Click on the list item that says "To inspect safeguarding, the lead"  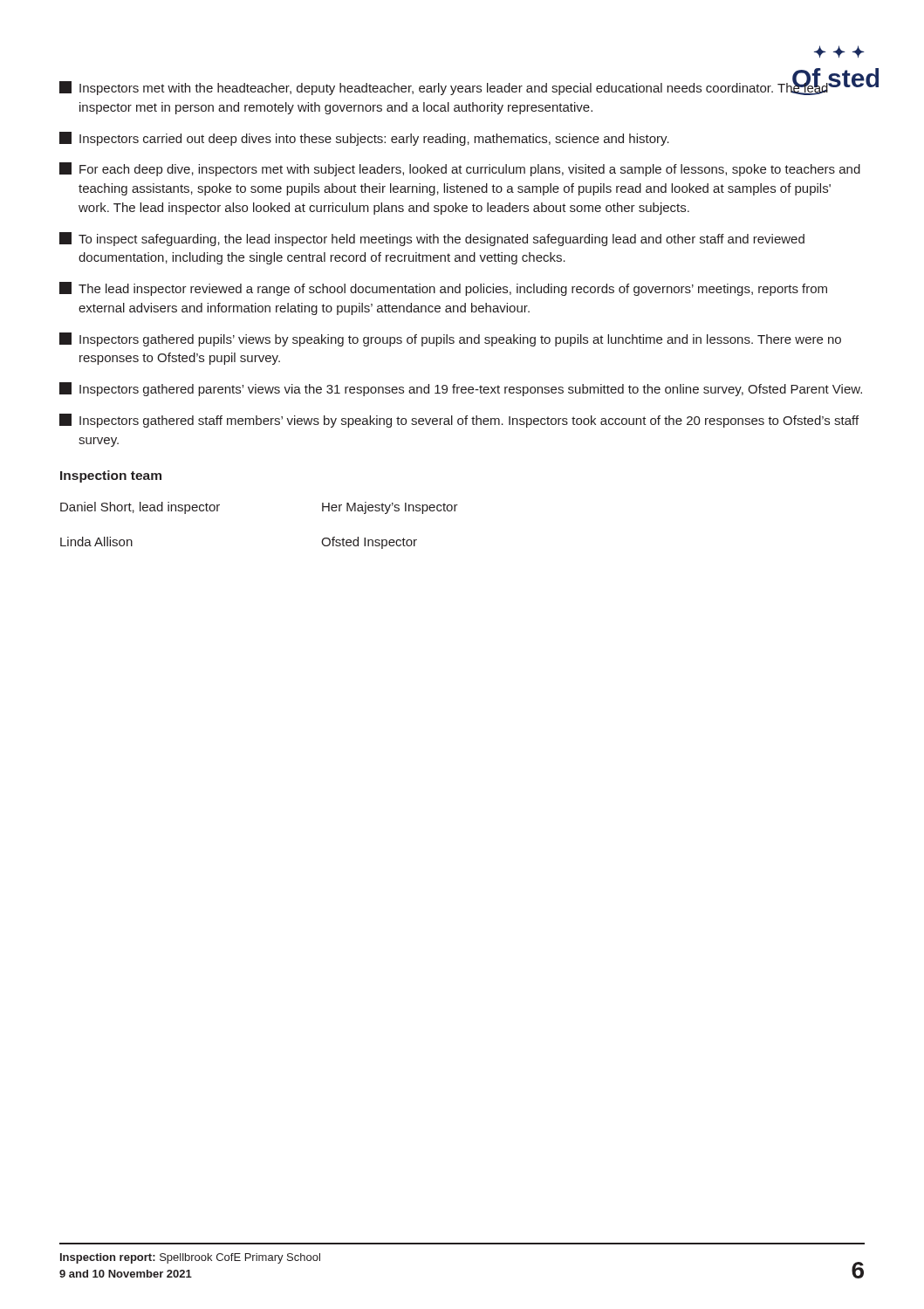click(462, 248)
